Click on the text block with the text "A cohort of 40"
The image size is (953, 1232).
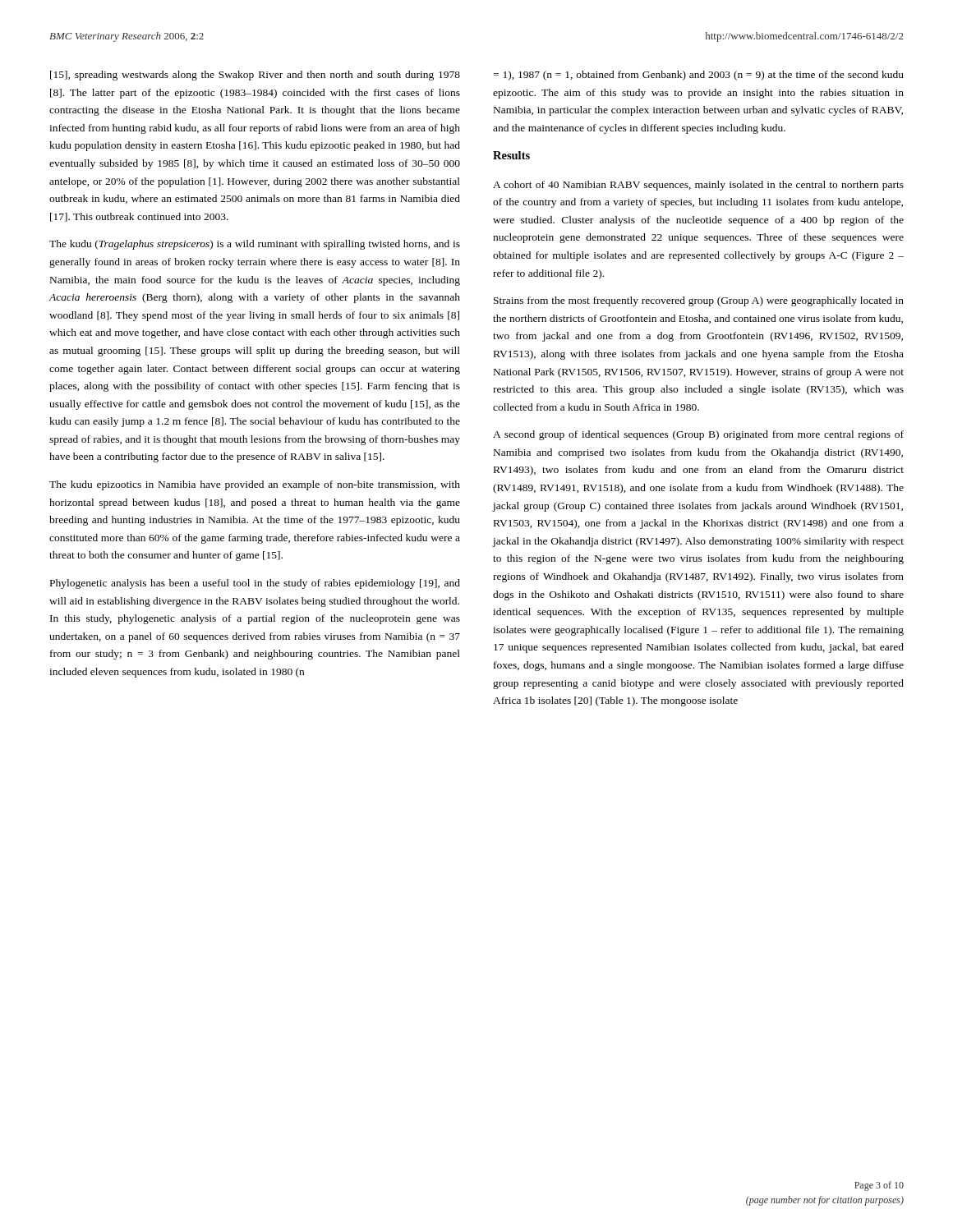pyautogui.click(x=698, y=229)
